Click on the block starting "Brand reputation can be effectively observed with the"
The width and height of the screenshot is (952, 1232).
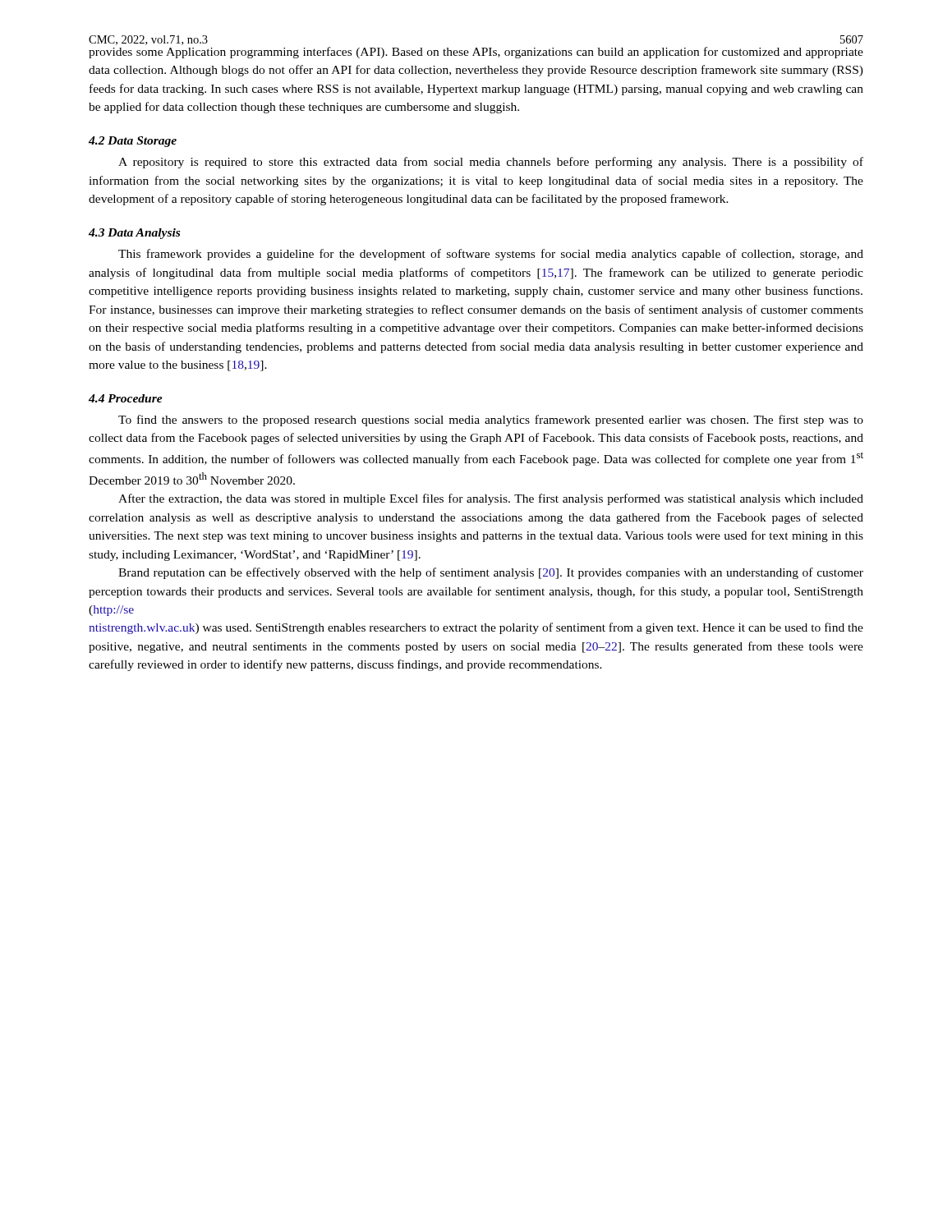(x=476, y=619)
